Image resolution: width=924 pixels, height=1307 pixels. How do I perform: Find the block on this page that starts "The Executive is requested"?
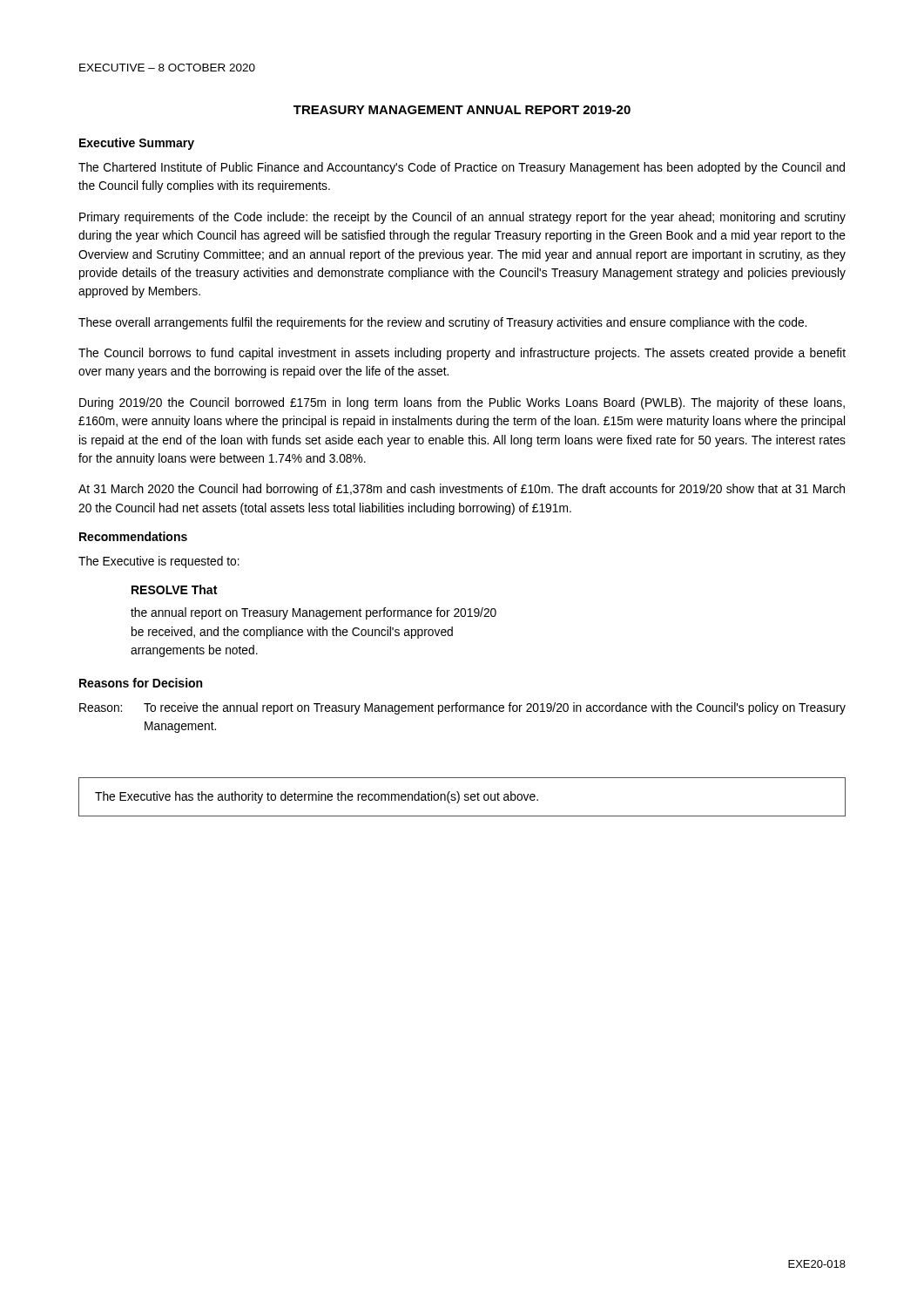[159, 562]
